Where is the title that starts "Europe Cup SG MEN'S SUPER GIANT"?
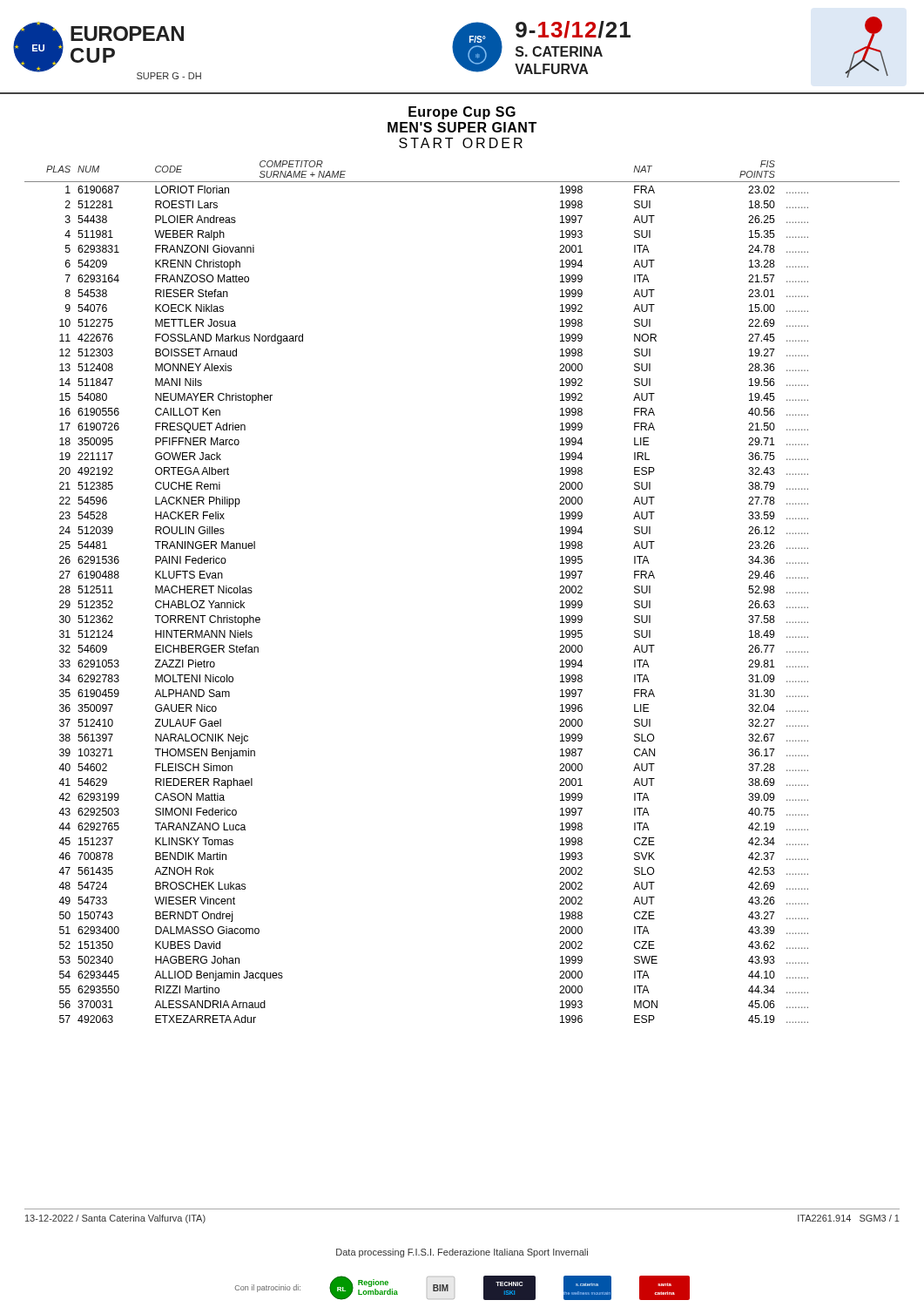Image resolution: width=924 pixels, height=1307 pixels. click(462, 128)
